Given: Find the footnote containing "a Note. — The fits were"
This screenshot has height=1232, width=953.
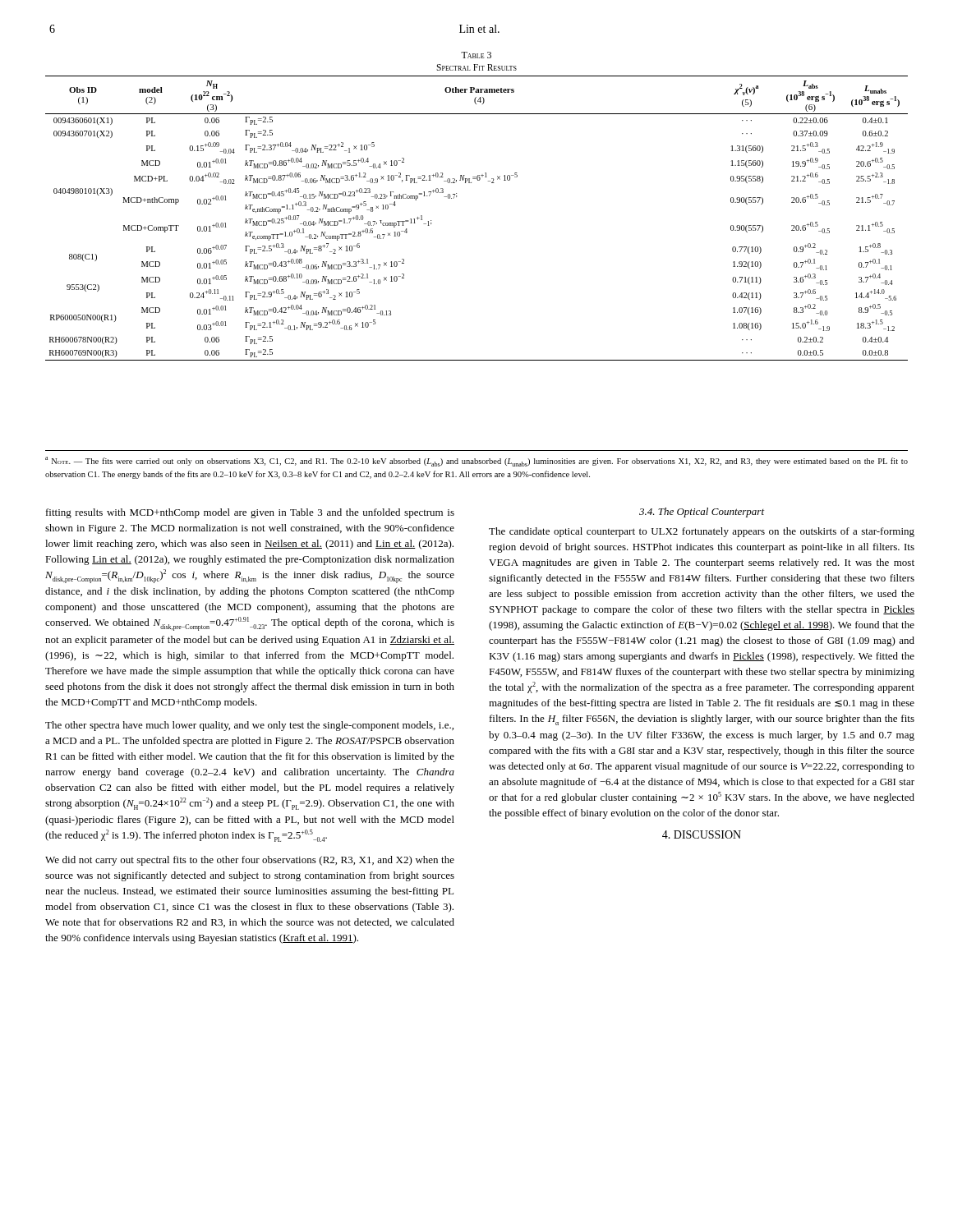Looking at the screenshot, I should [476, 467].
